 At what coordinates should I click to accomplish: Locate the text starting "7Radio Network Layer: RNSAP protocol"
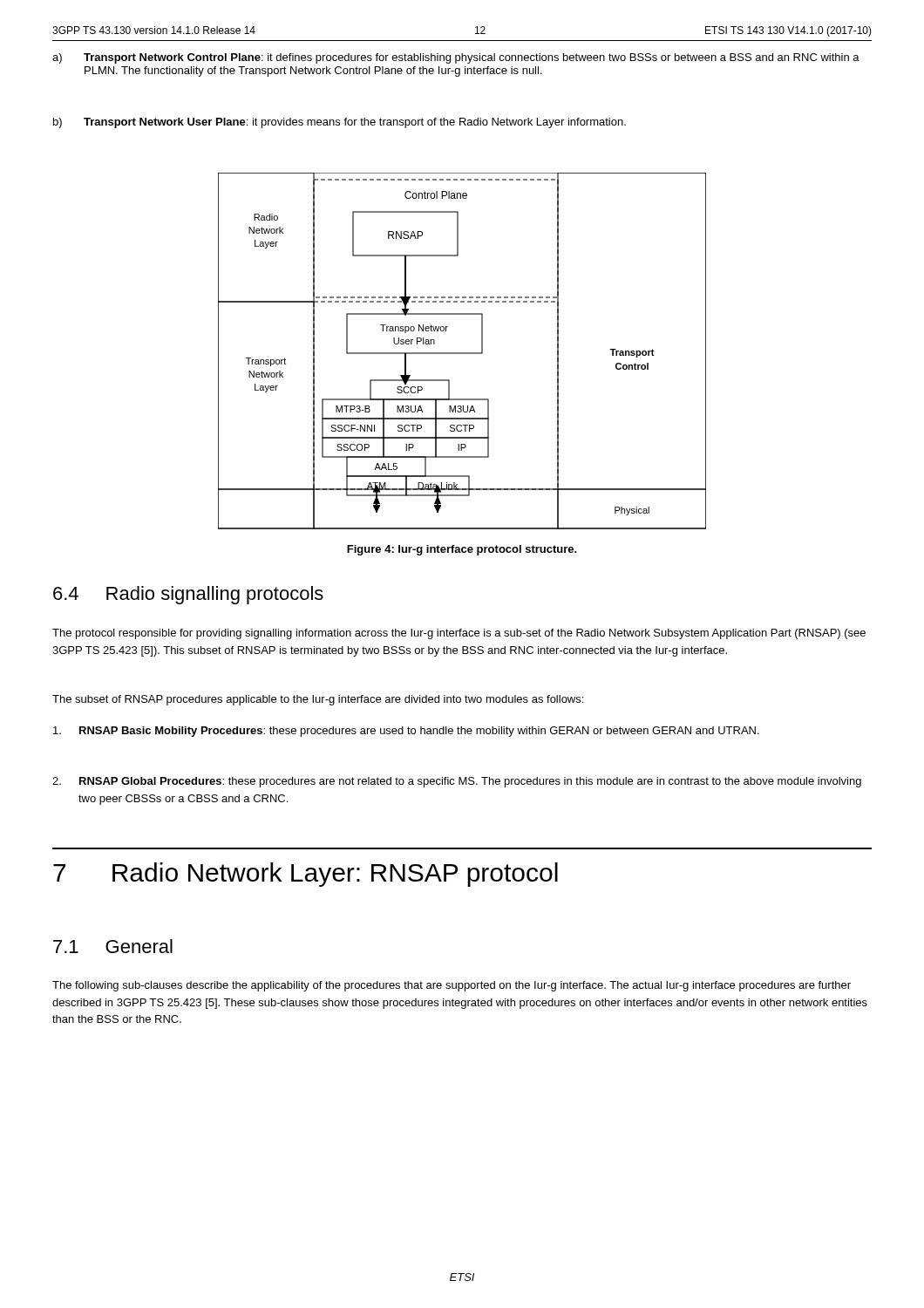tap(462, 868)
